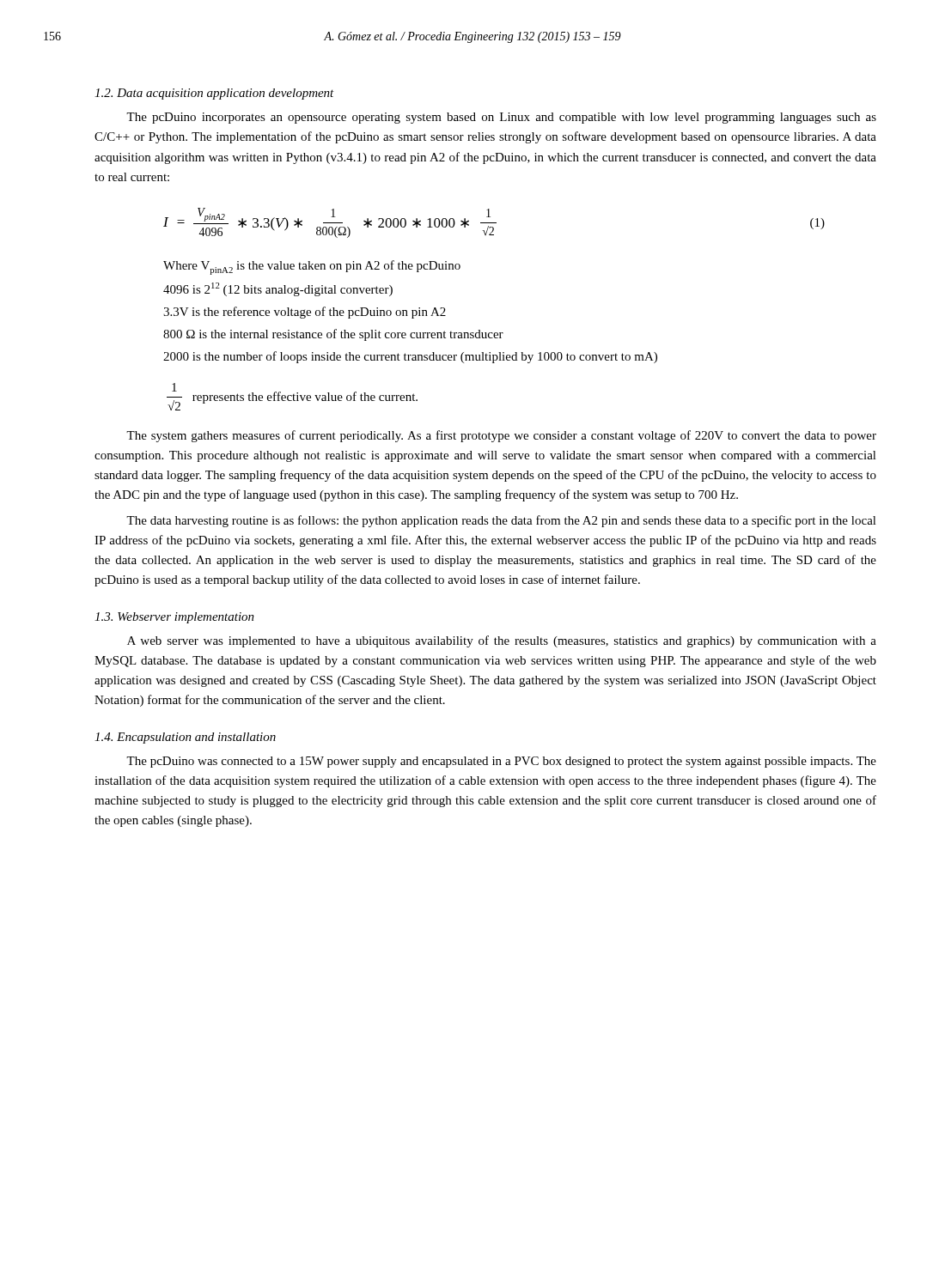Find the region starting "A web server was implemented to have a"
The image size is (945, 1288).
(485, 671)
